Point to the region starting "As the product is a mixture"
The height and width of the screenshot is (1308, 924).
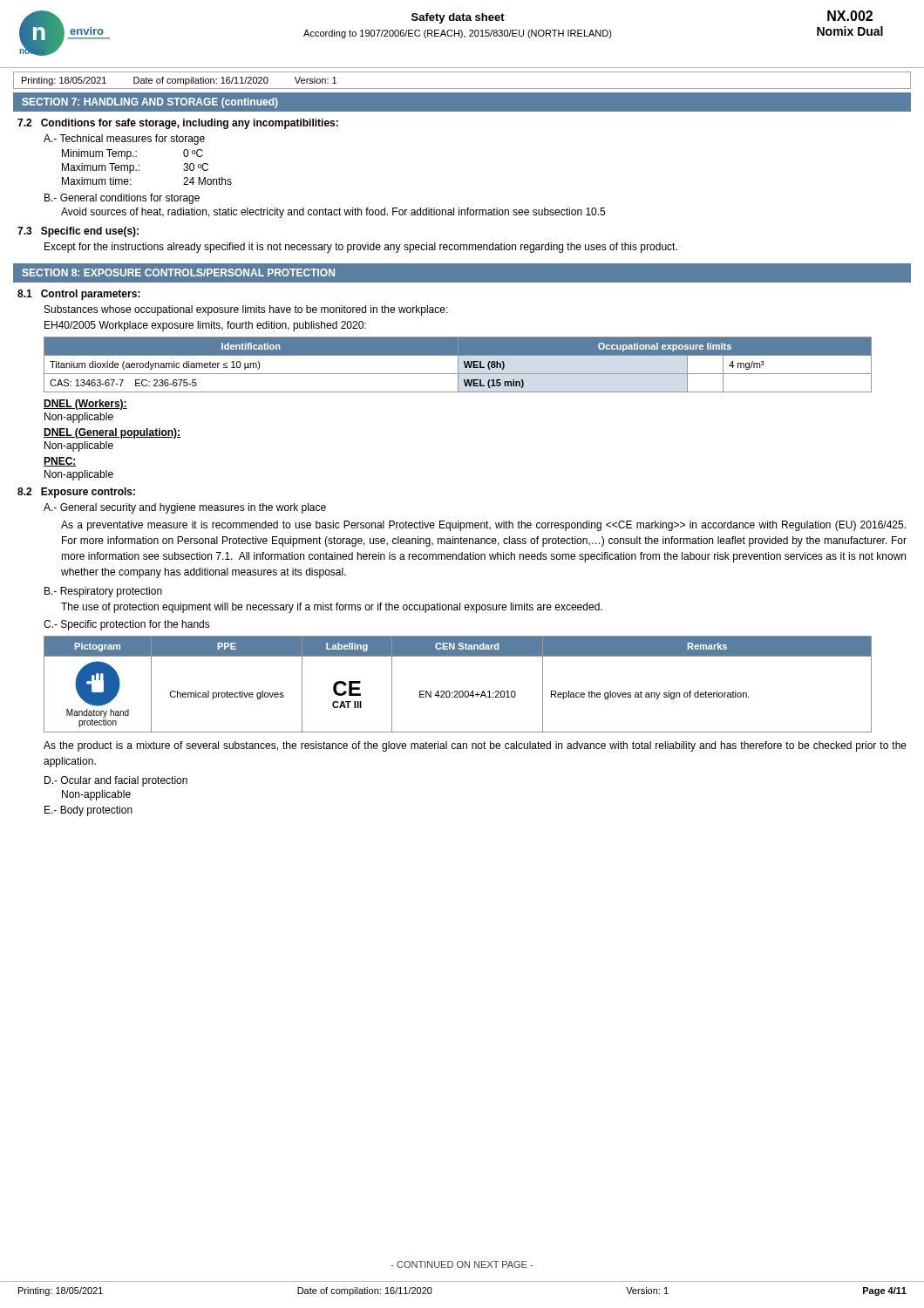(x=475, y=753)
